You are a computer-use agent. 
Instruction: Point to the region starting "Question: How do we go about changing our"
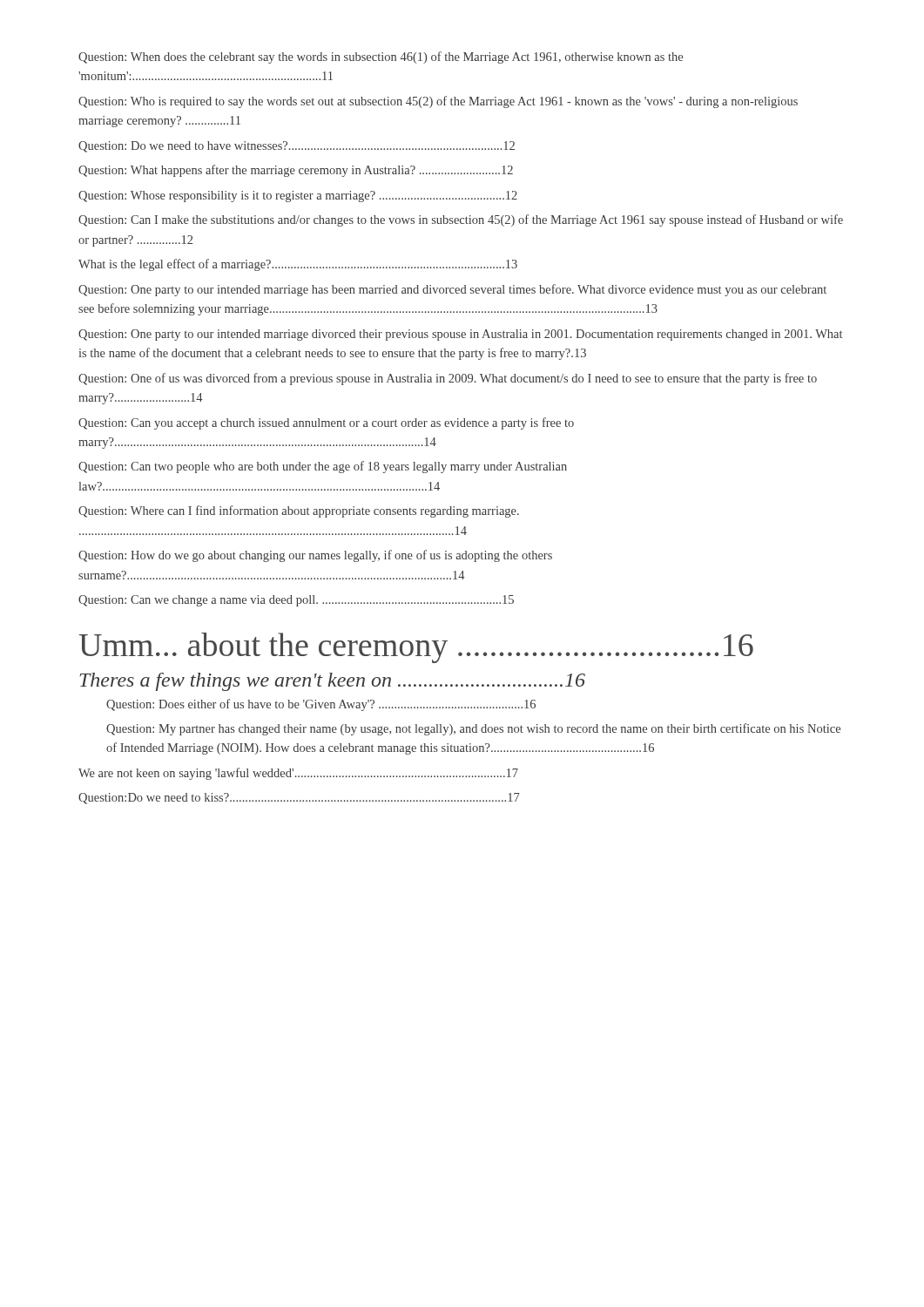coord(315,565)
